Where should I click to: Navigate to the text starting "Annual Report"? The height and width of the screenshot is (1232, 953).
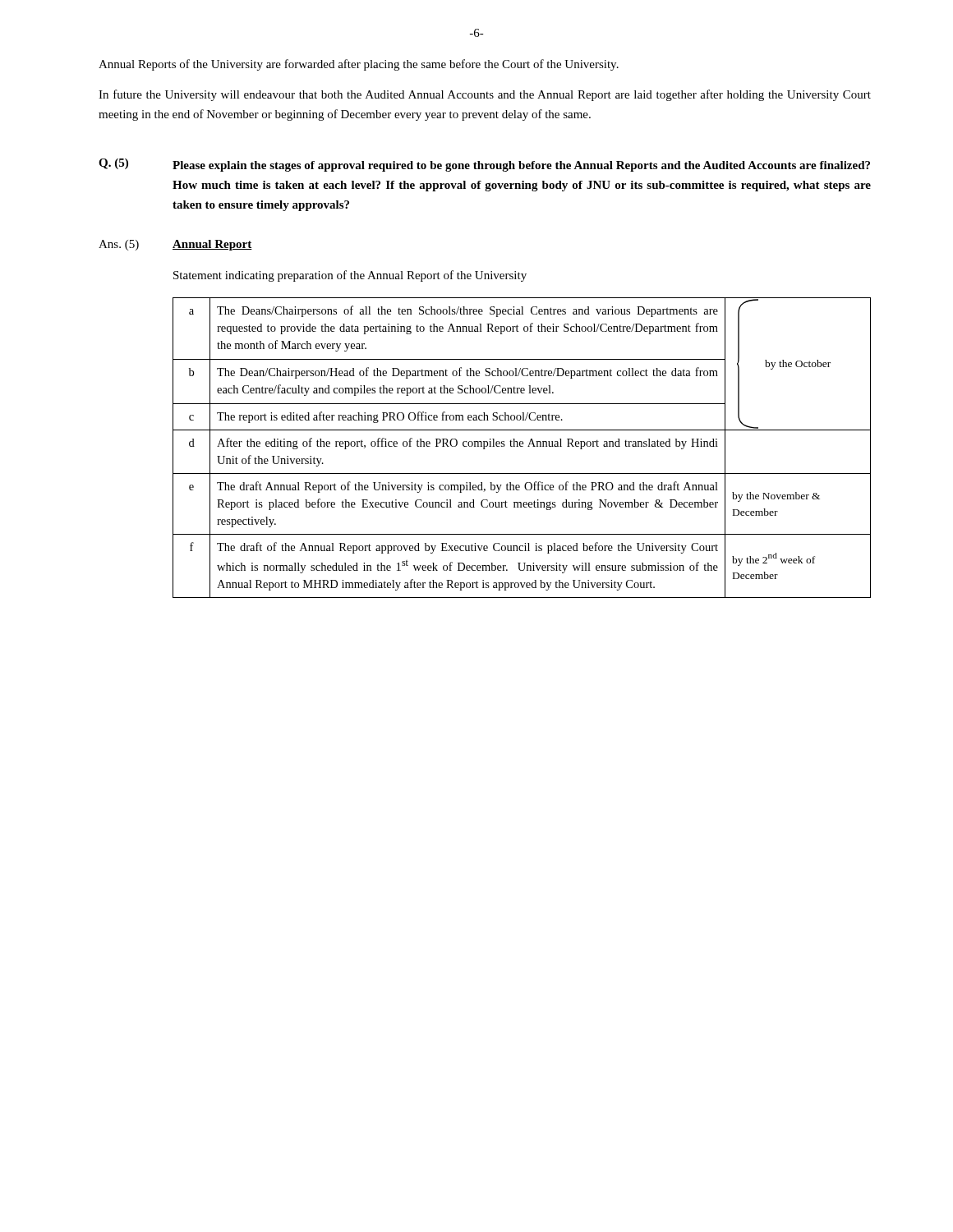[x=212, y=244]
